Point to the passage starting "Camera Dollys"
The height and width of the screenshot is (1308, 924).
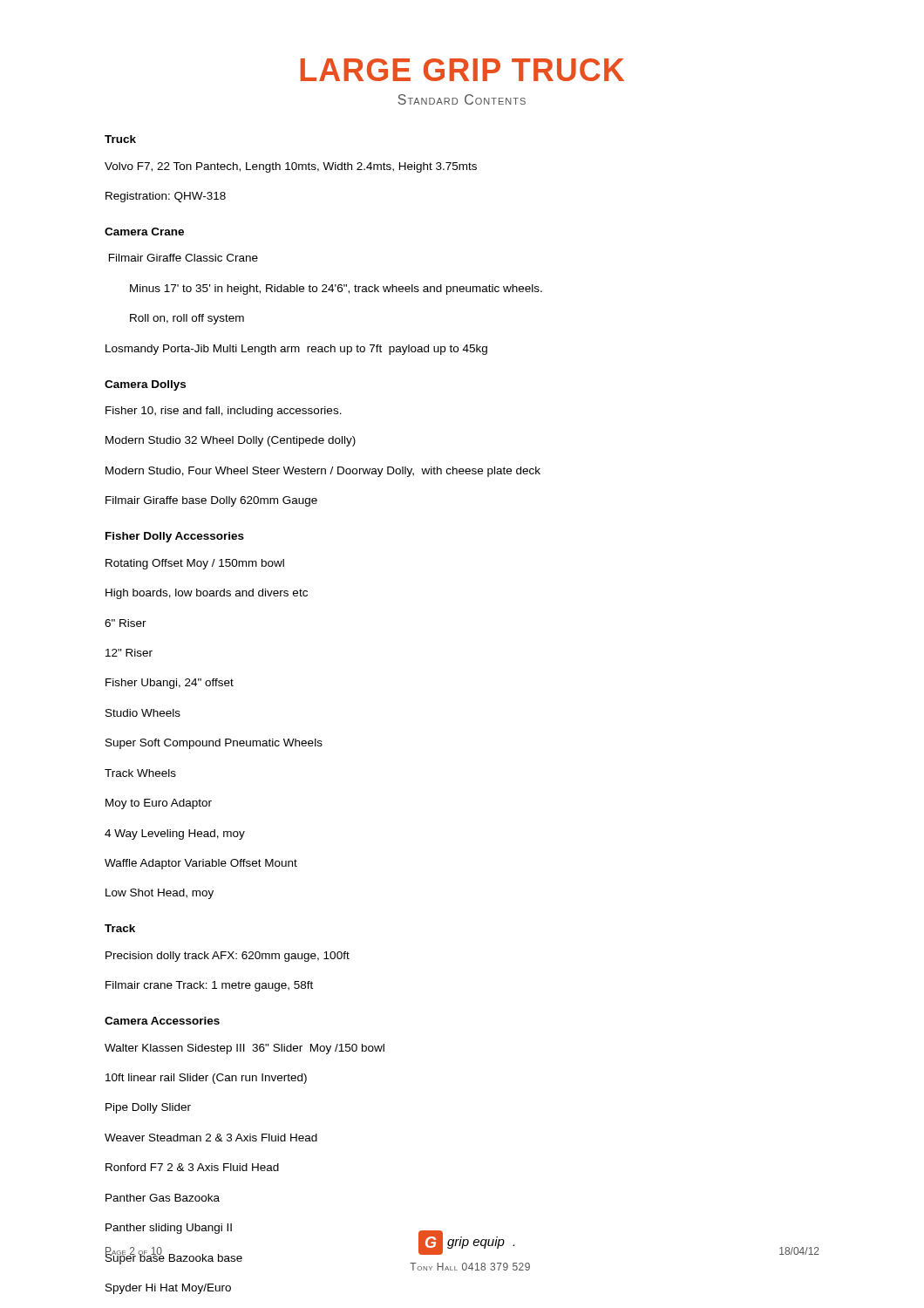coord(145,384)
